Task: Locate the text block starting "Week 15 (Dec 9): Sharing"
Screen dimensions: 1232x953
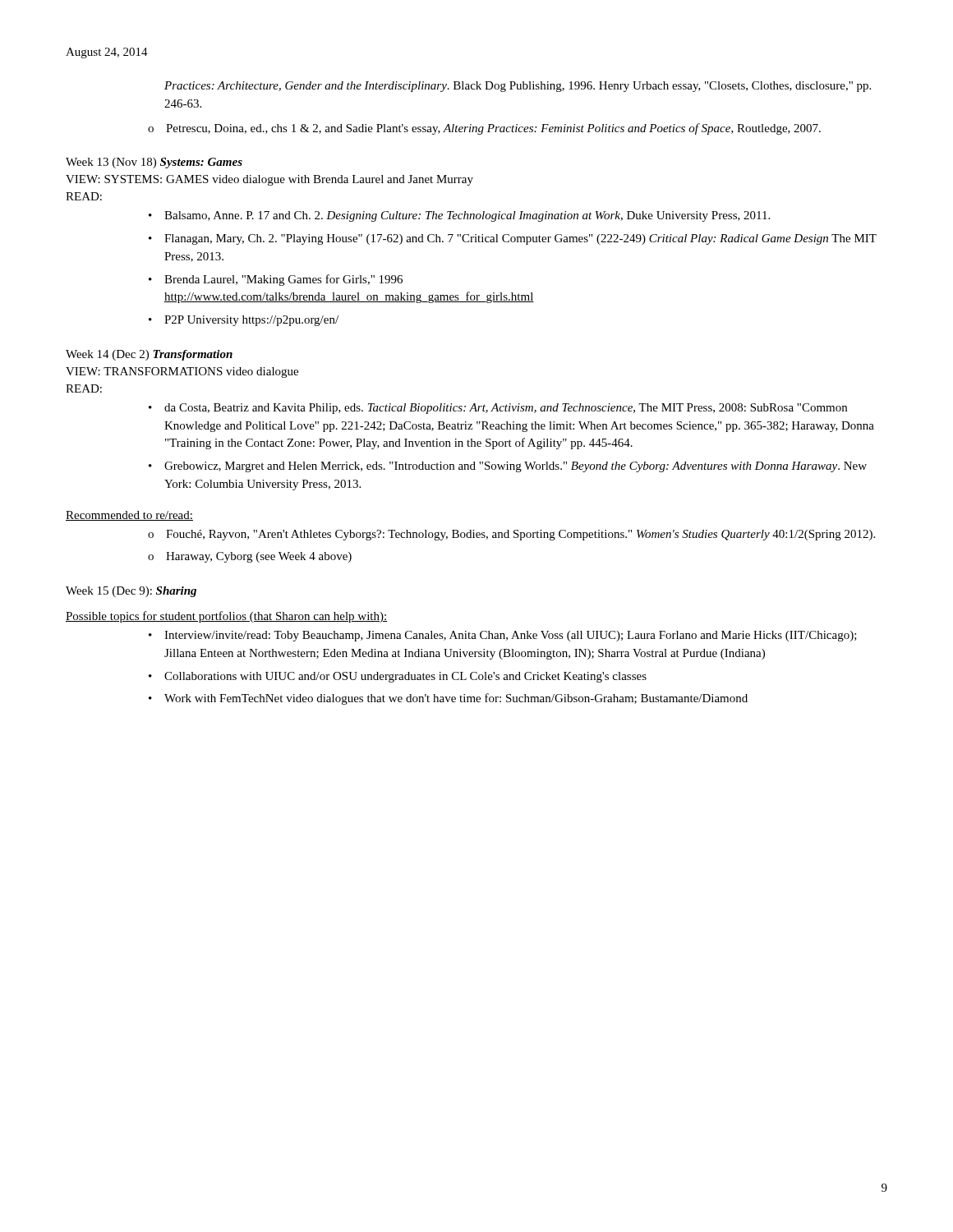Action: tap(131, 591)
